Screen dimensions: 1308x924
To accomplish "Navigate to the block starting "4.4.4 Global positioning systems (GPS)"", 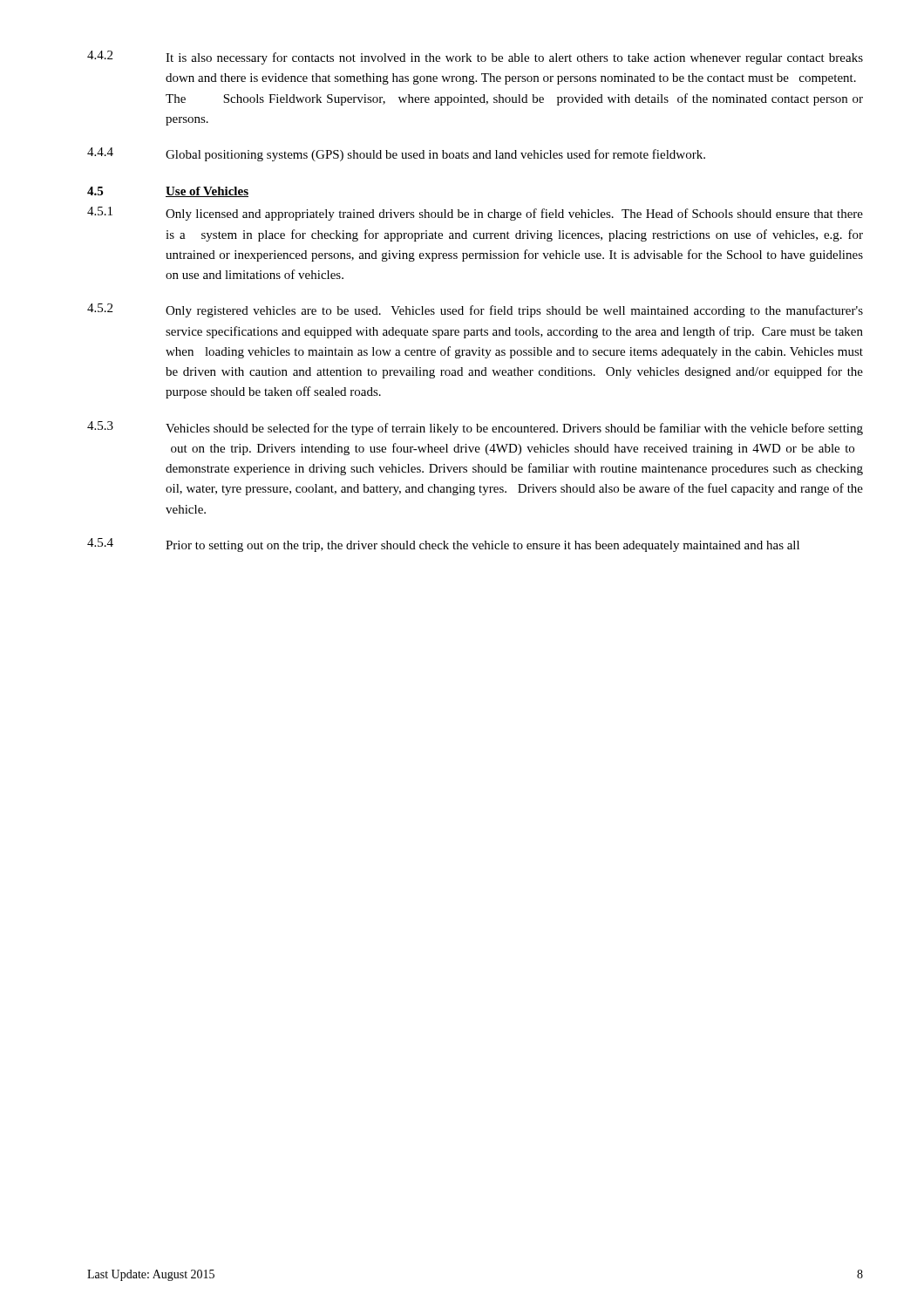I will pos(475,155).
